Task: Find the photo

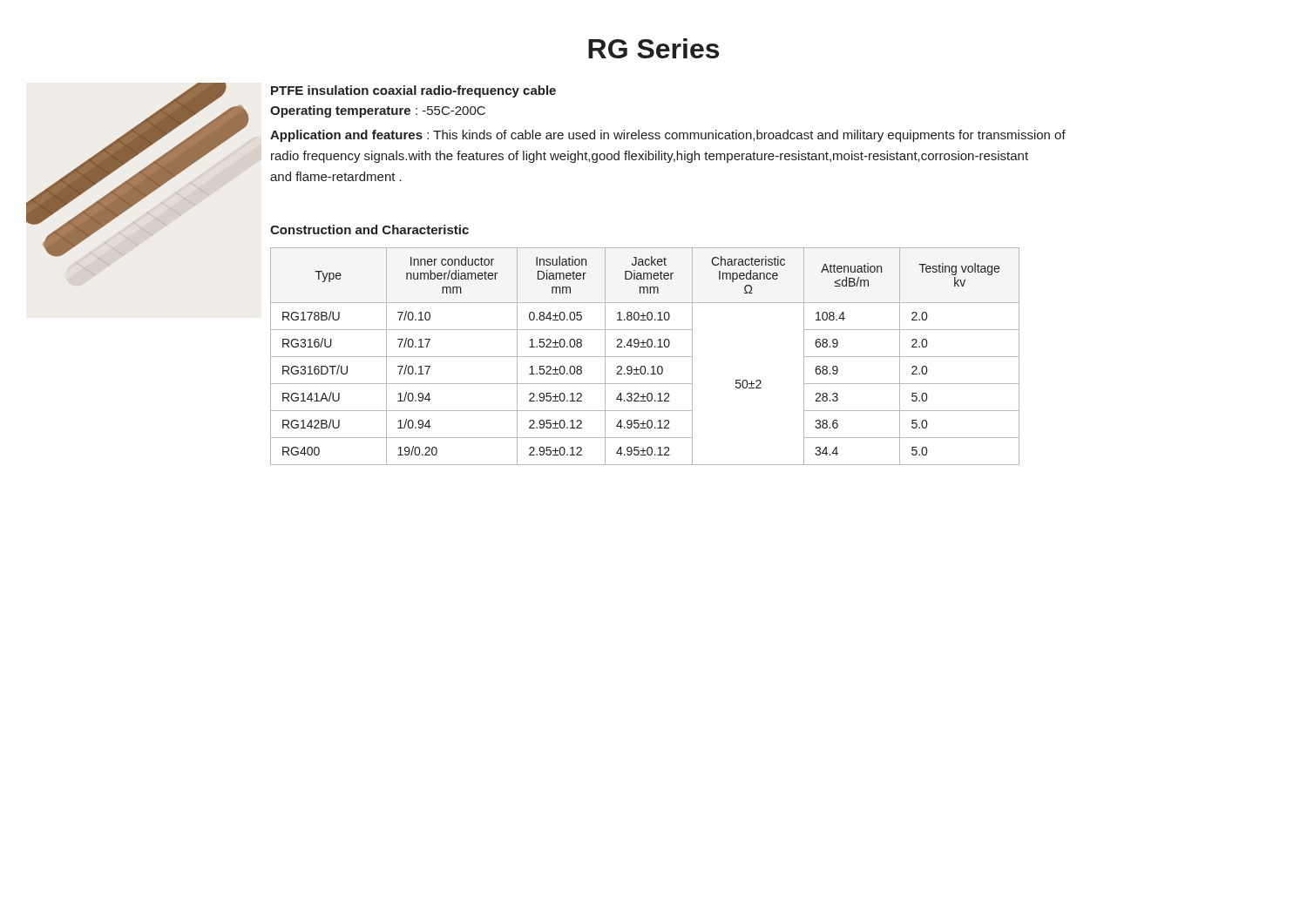Action: point(144,200)
